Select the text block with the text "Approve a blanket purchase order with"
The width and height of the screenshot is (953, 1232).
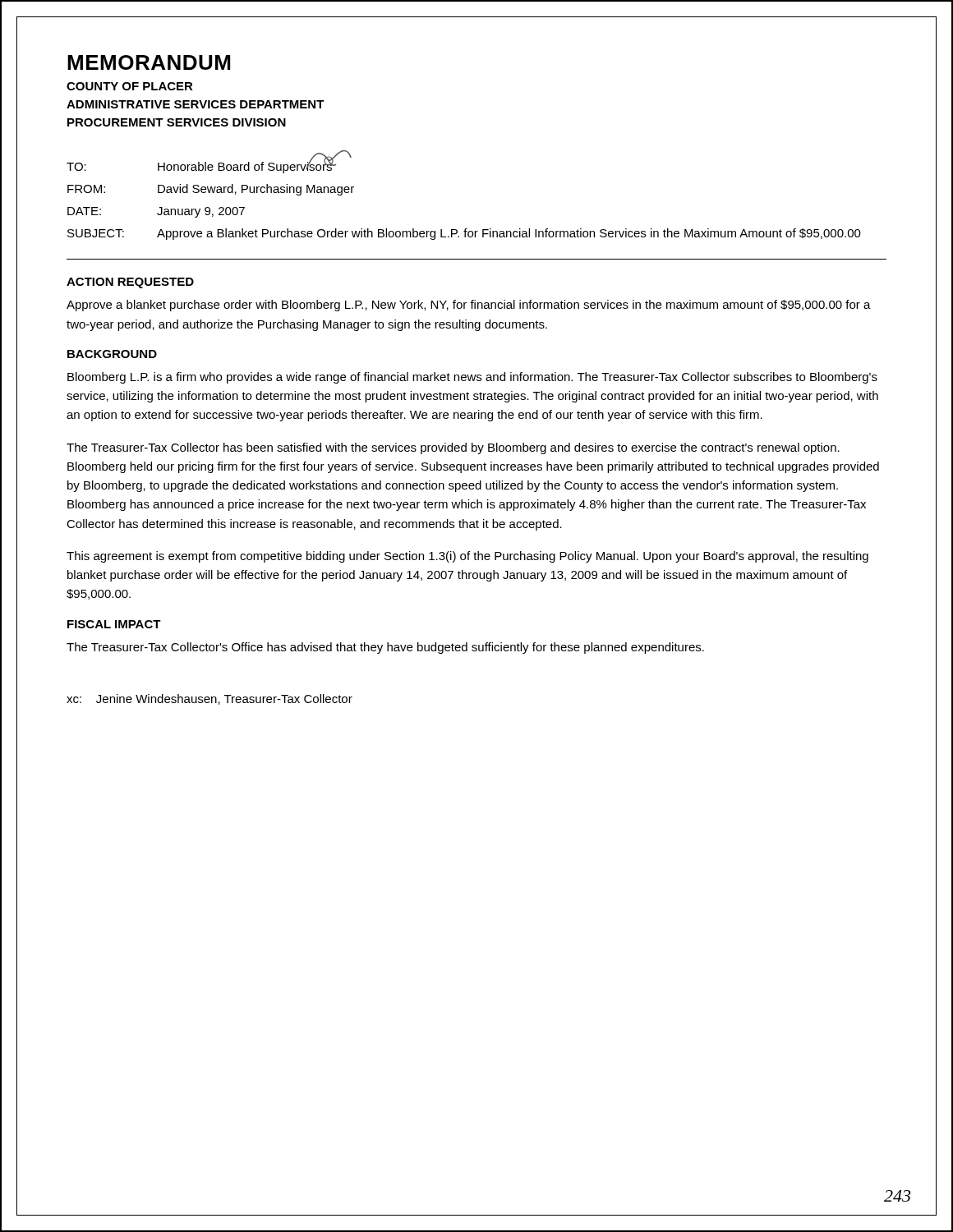pyautogui.click(x=468, y=314)
